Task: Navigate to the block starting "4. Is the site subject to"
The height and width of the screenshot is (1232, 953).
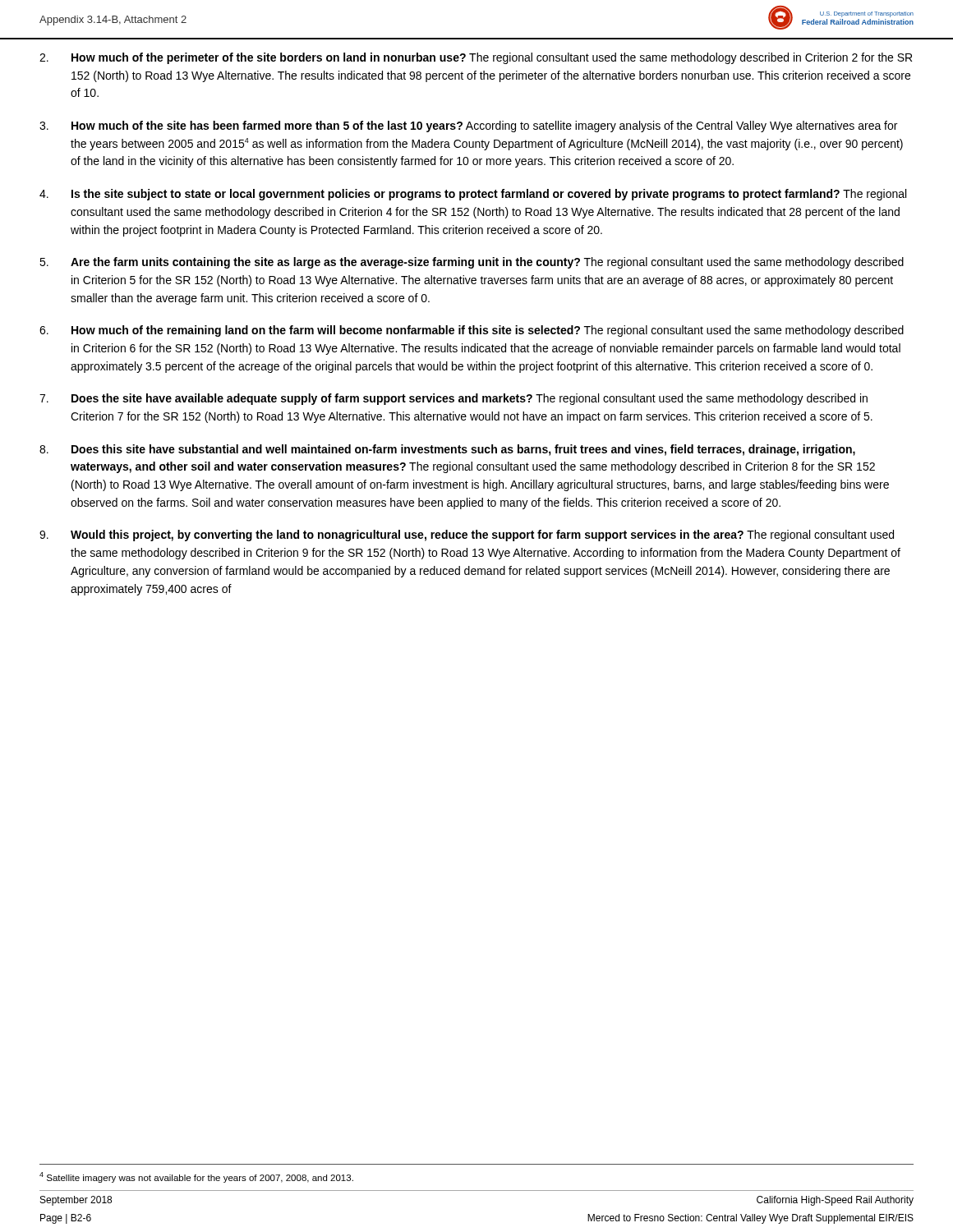Action: click(476, 212)
